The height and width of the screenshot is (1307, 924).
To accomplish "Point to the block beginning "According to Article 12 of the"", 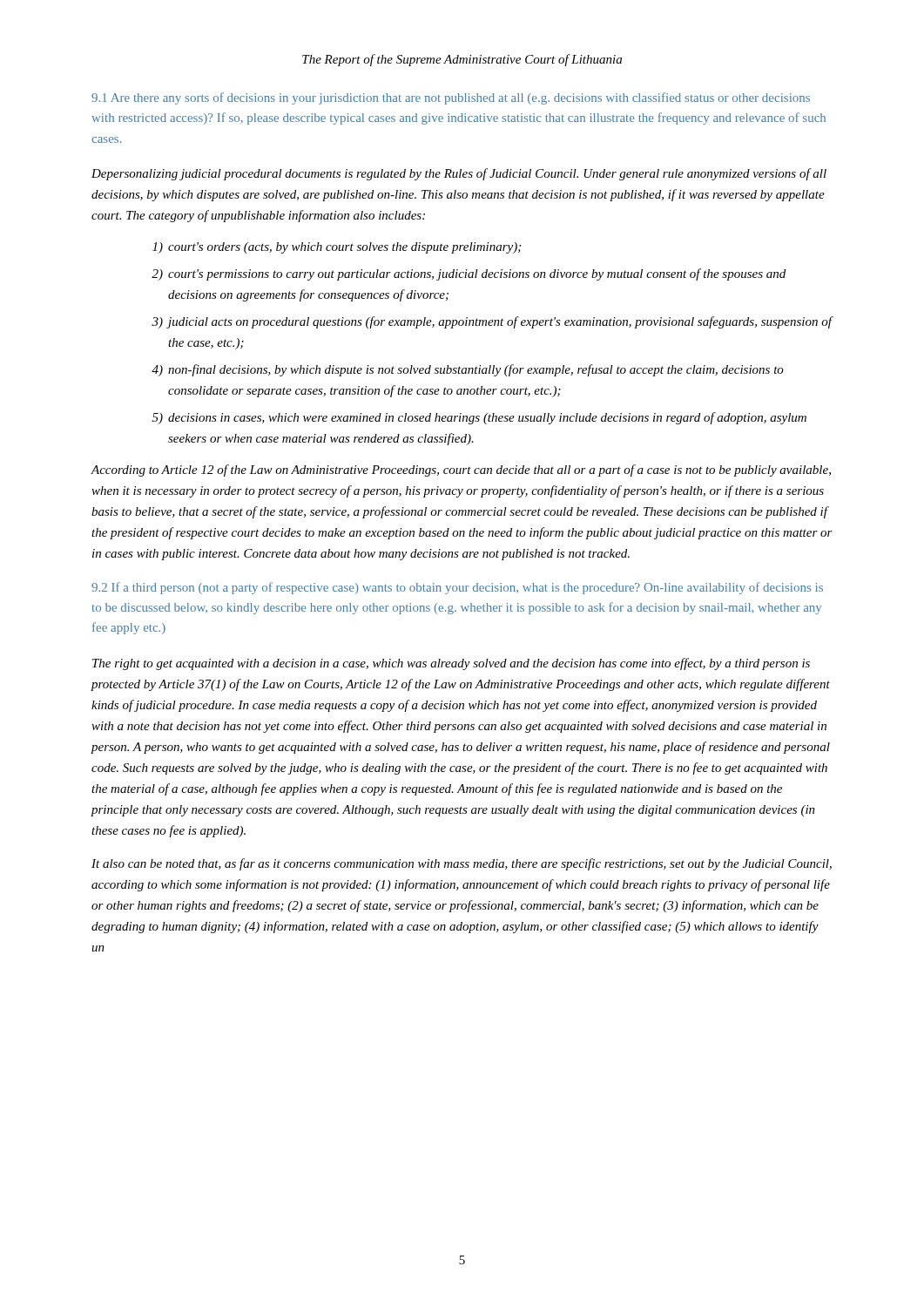I will (x=462, y=511).
